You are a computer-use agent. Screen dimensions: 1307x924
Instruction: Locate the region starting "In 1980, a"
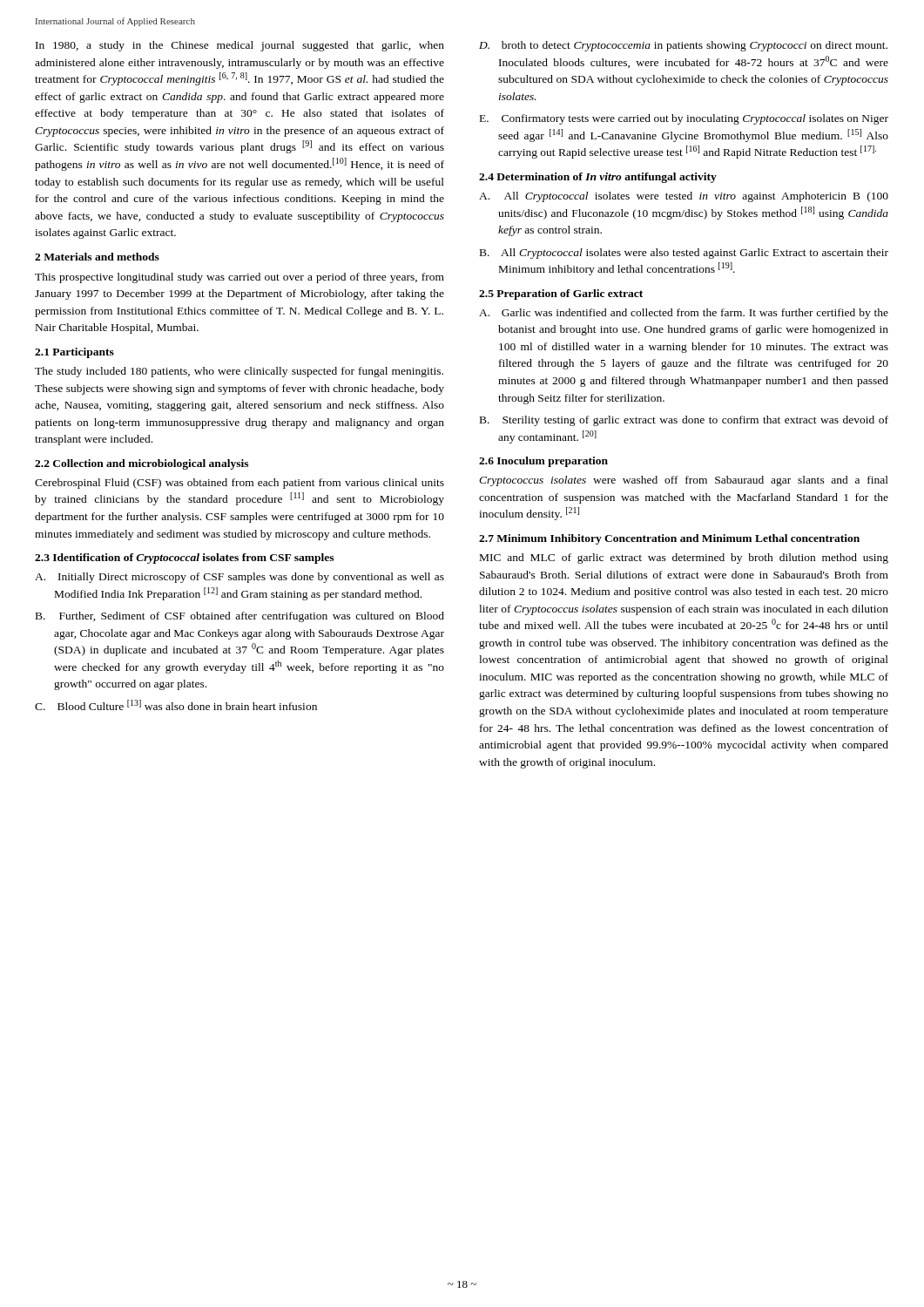(240, 139)
